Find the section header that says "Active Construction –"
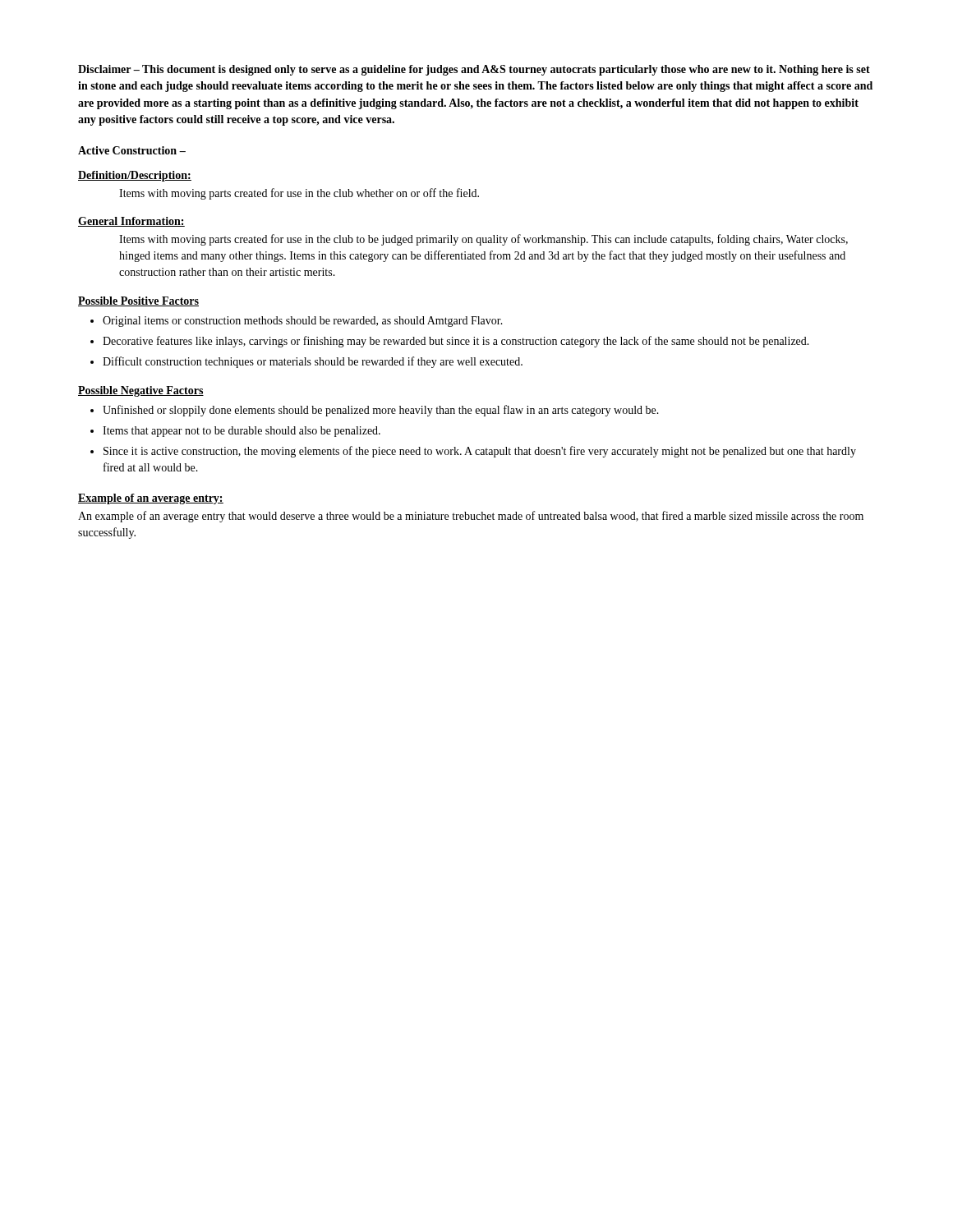The image size is (953, 1232). (x=132, y=151)
